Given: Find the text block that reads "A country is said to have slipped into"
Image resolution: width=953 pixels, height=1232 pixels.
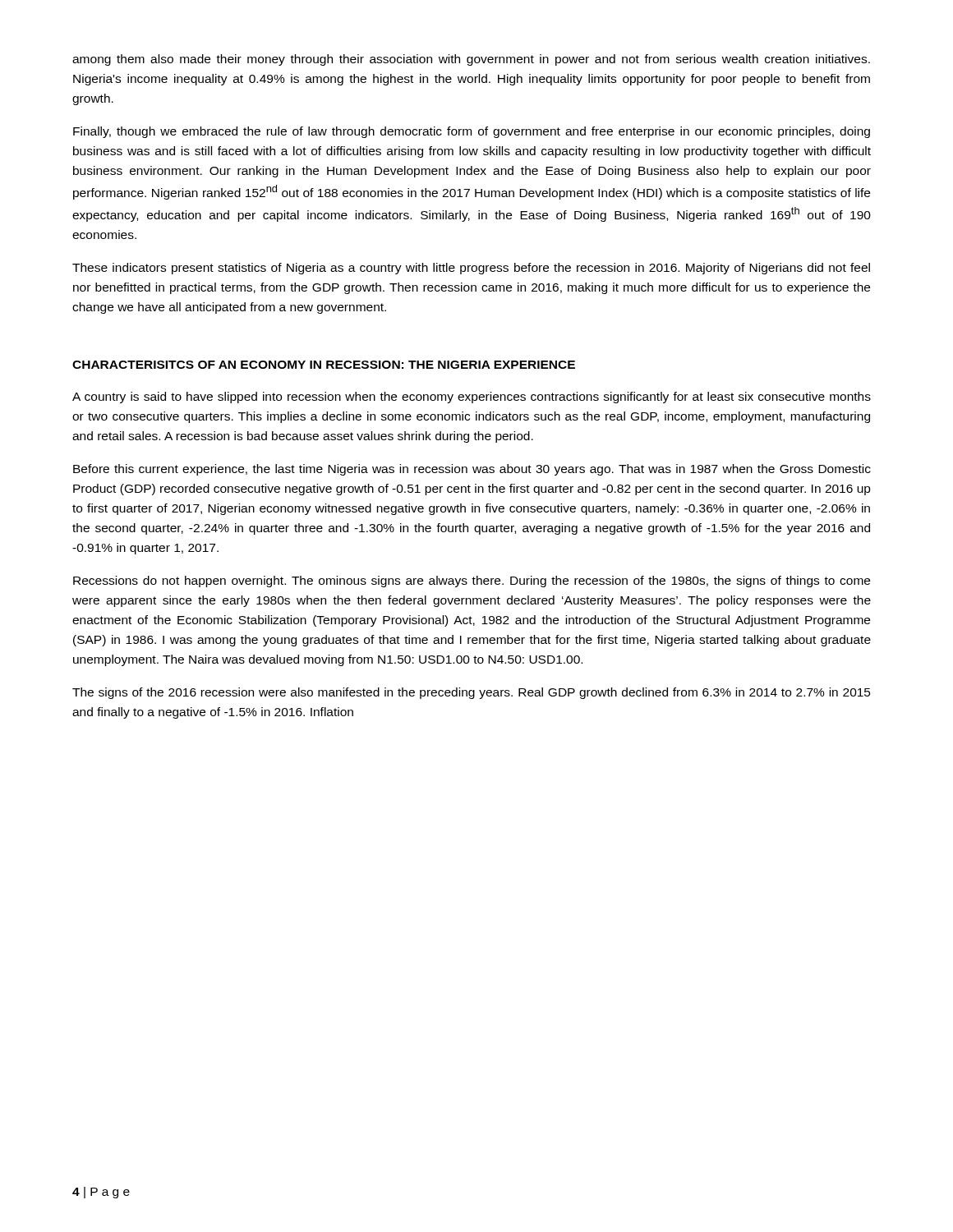Looking at the screenshot, I should tap(472, 416).
